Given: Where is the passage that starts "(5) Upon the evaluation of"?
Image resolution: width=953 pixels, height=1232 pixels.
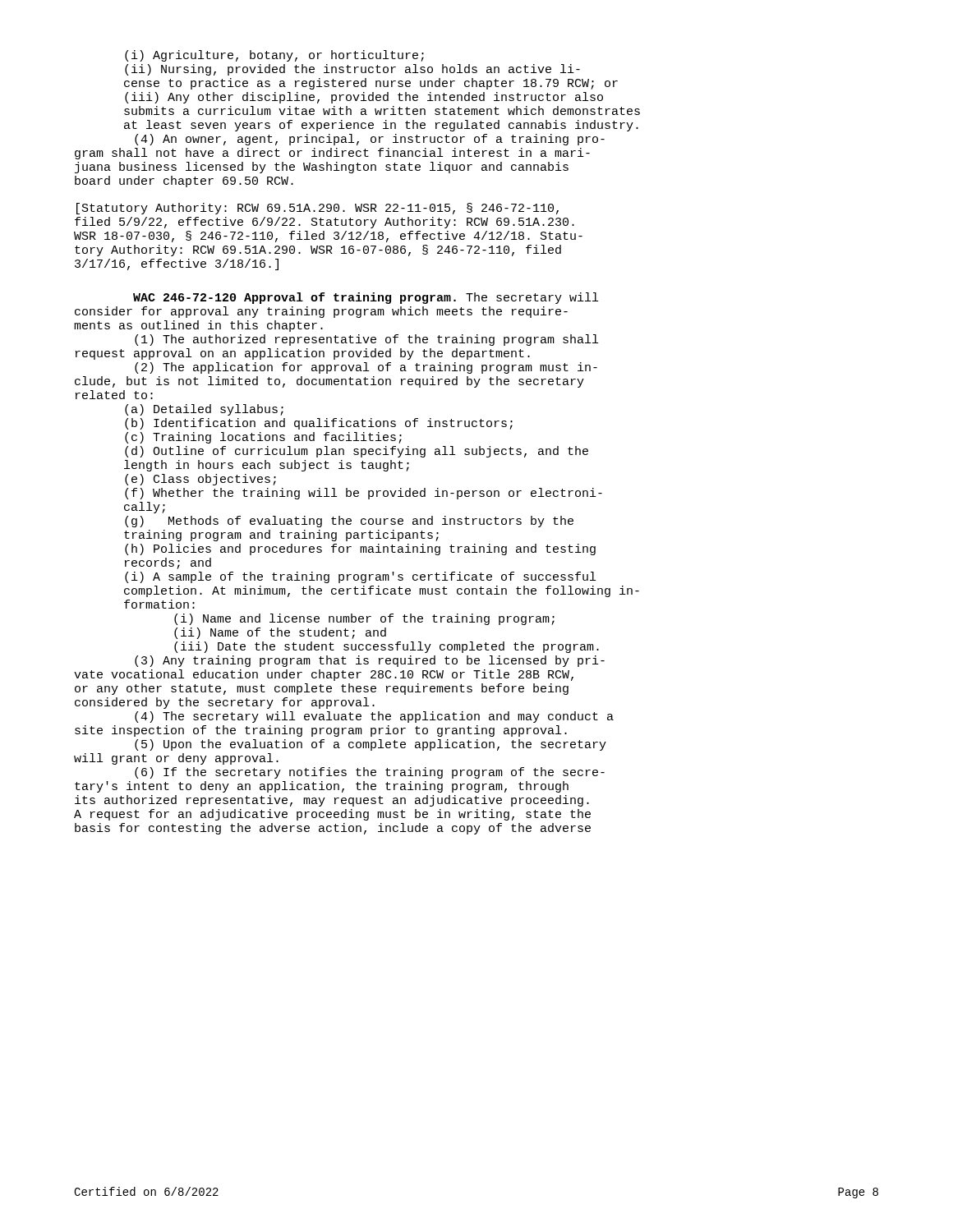Looking at the screenshot, I should pyautogui.click(x=340, y=752).
